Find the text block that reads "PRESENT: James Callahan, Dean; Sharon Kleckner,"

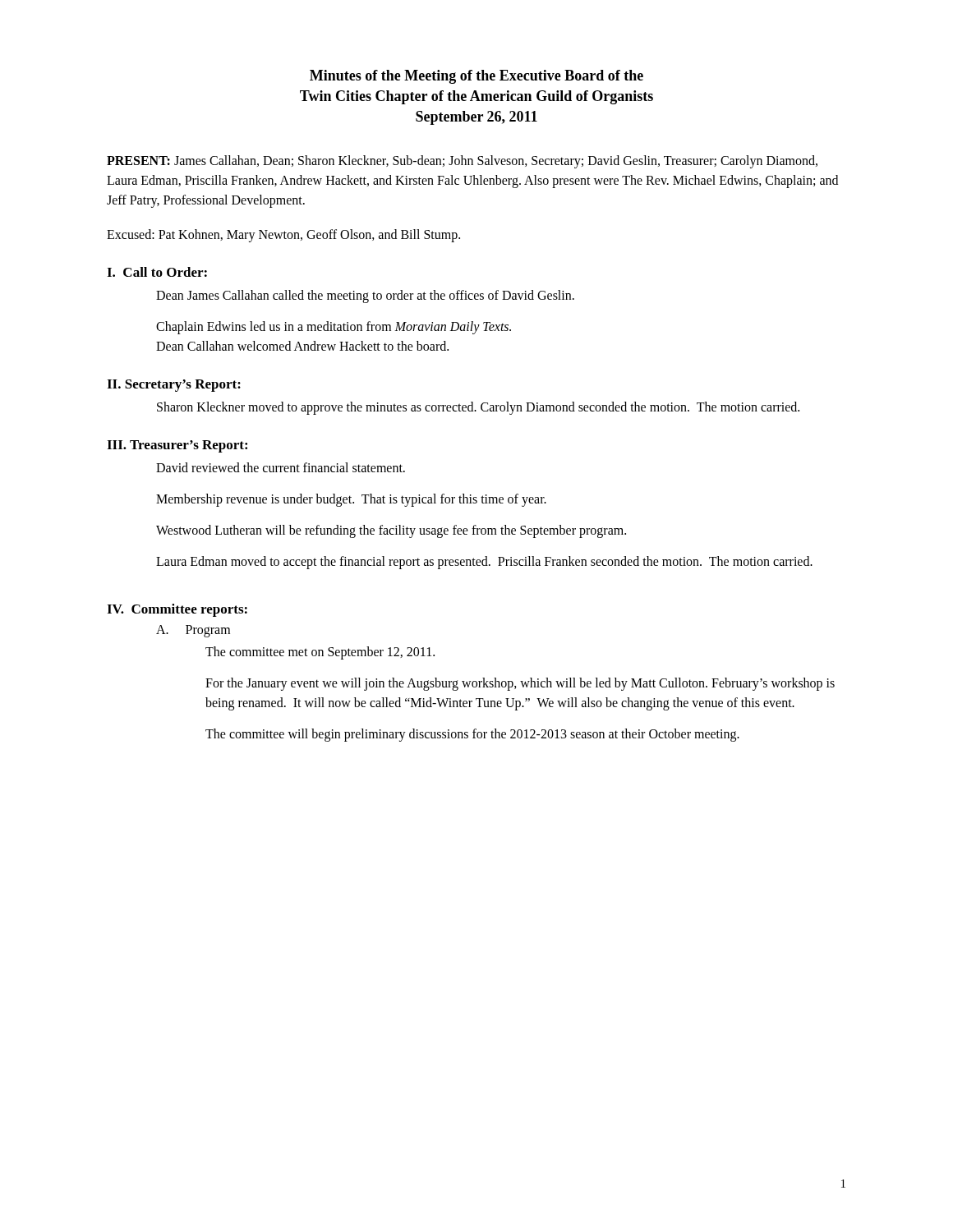pos(473,180)
